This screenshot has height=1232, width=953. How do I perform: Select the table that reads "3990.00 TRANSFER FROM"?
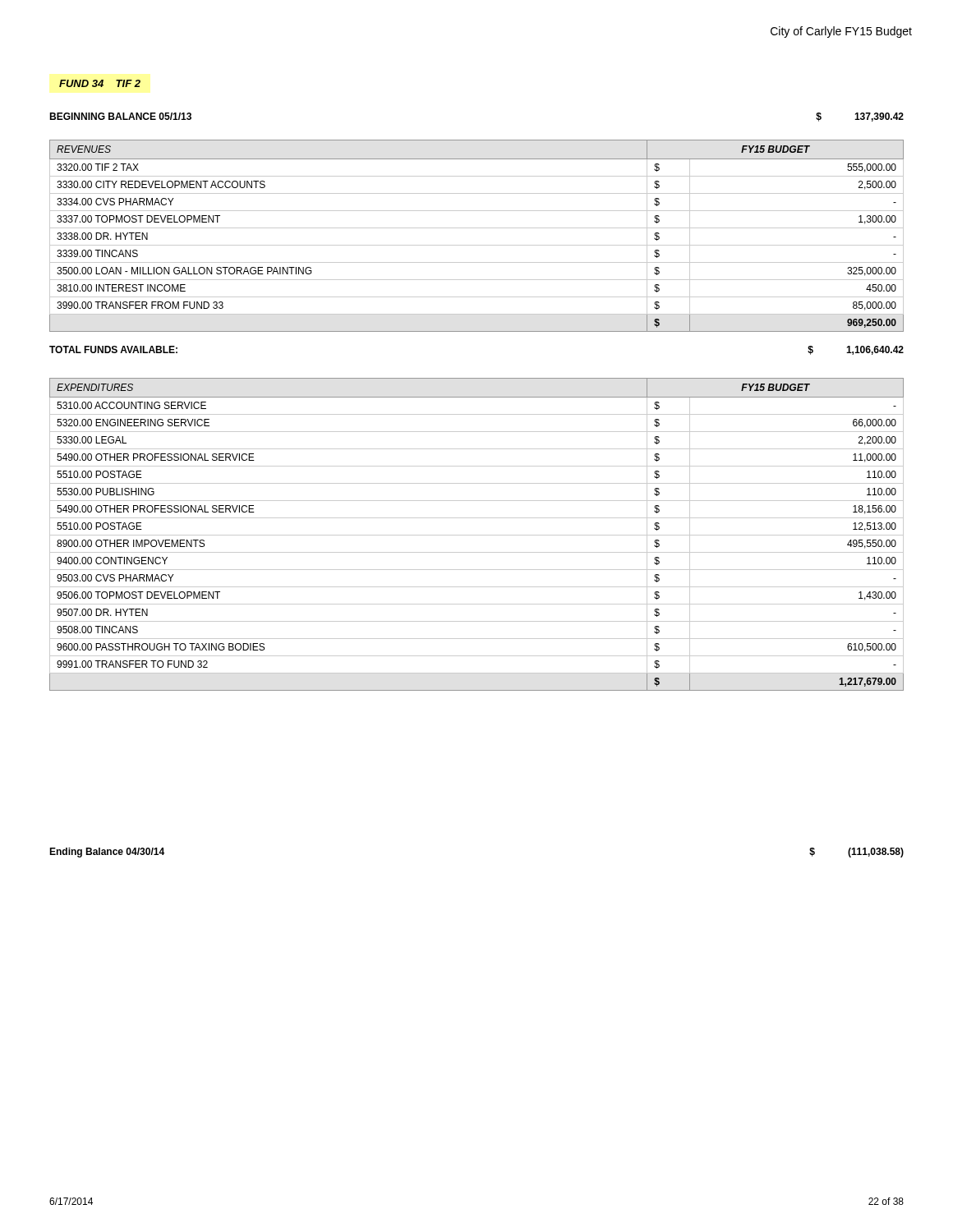[x=476, y=236]
